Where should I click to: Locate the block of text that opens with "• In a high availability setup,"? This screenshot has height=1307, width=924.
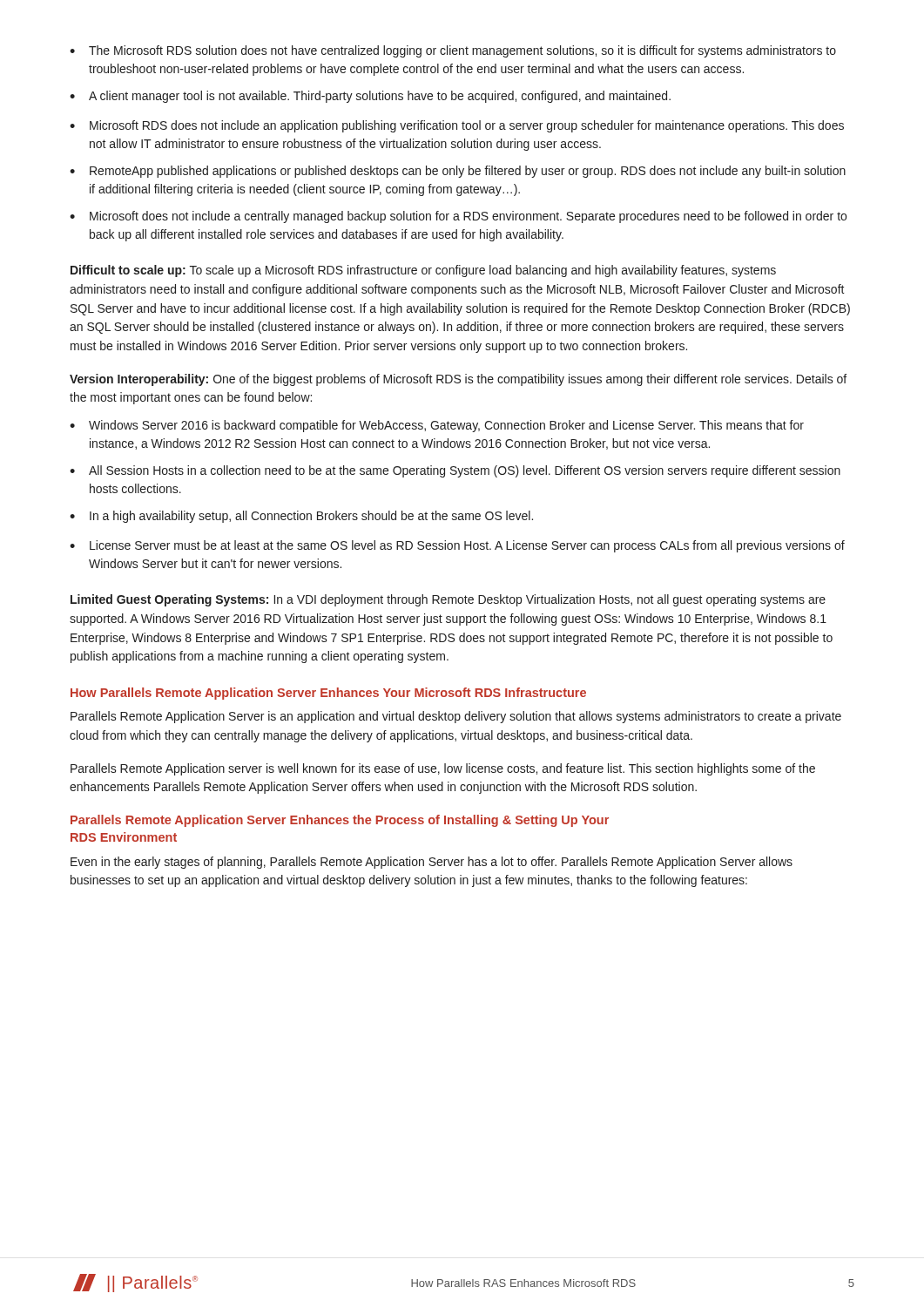point(462,518)
